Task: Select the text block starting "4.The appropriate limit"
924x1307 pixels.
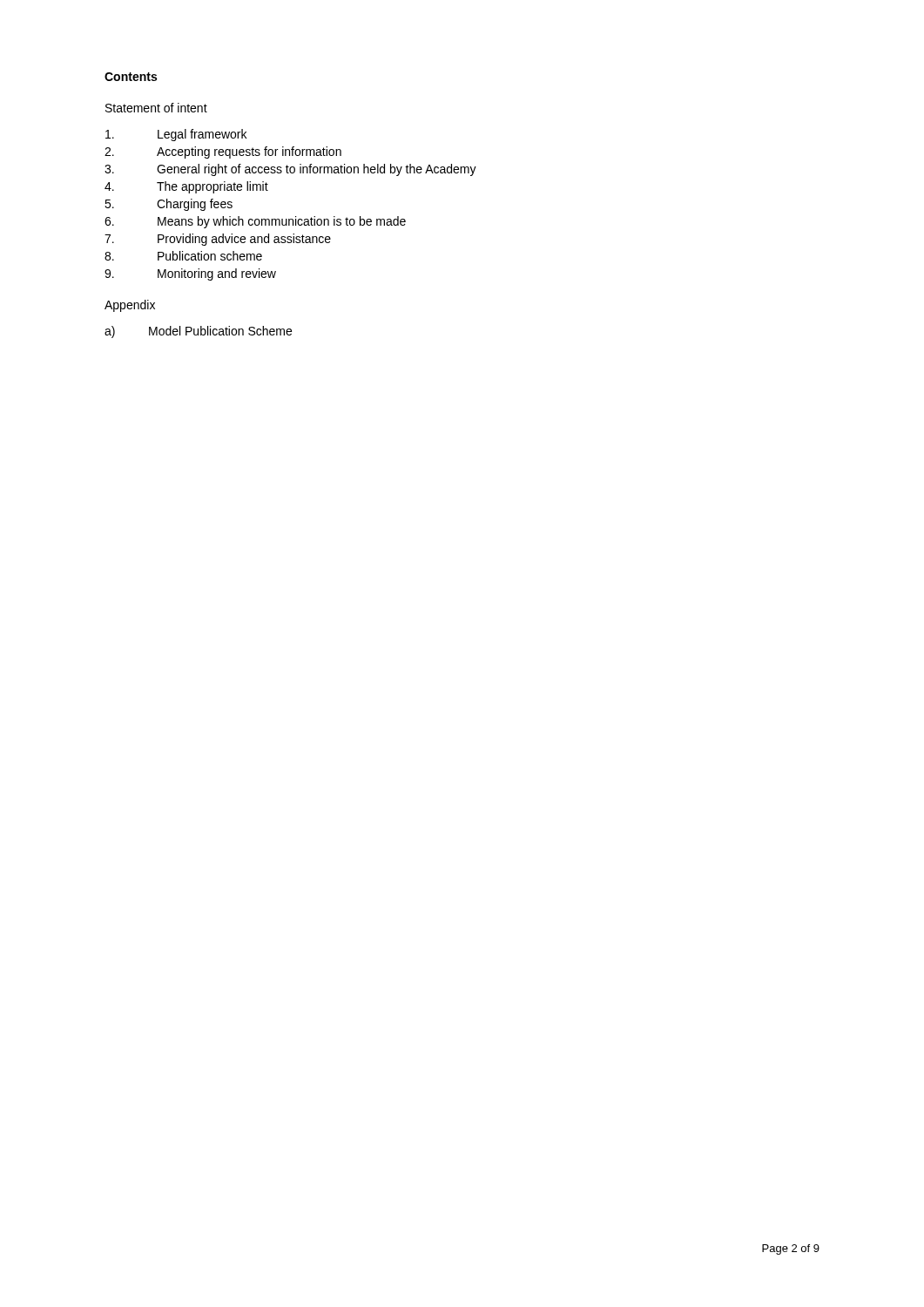Action: [x=186, y=187]
